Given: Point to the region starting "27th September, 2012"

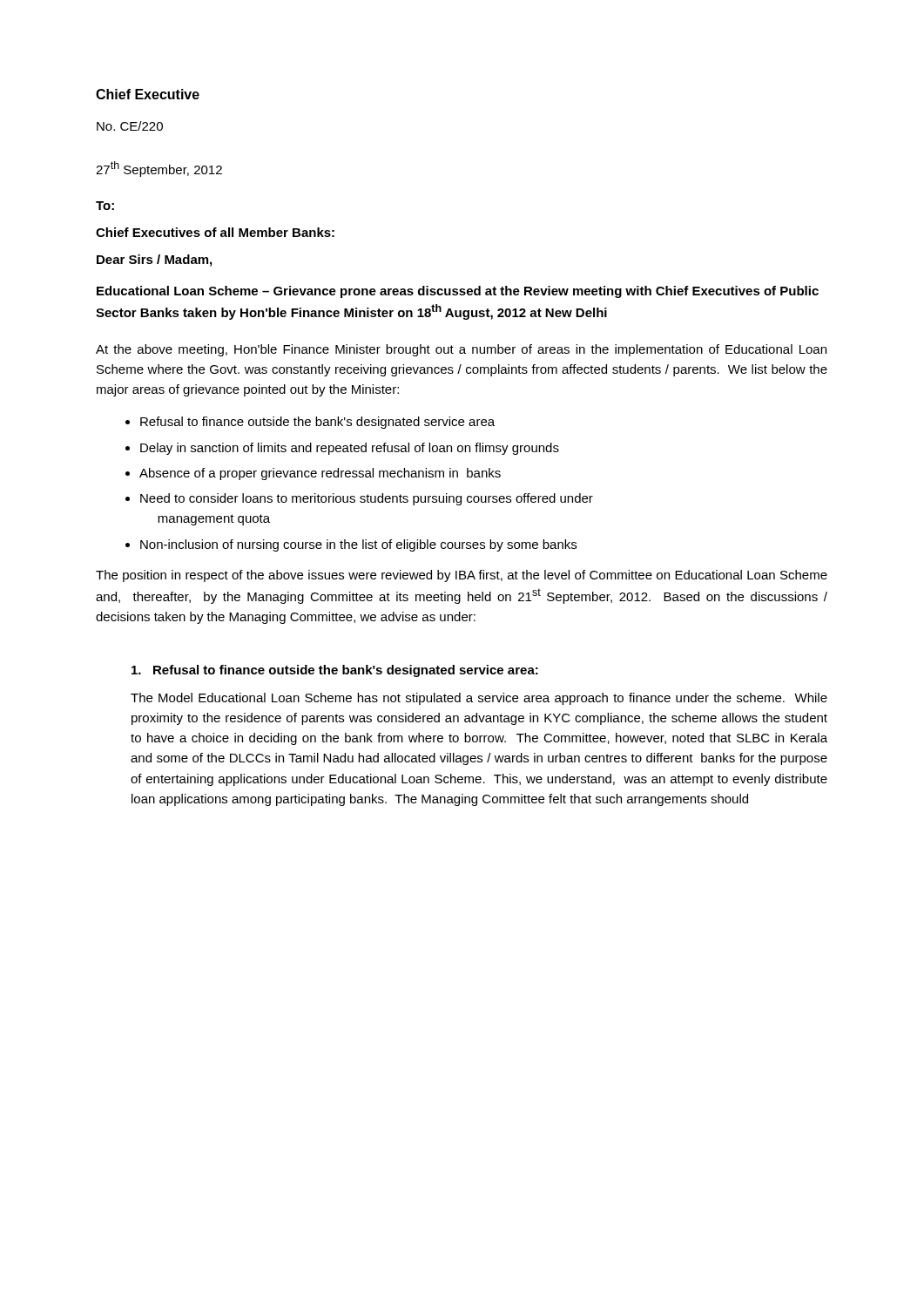Looking at the screenshot, I should [x=159, y=168].
